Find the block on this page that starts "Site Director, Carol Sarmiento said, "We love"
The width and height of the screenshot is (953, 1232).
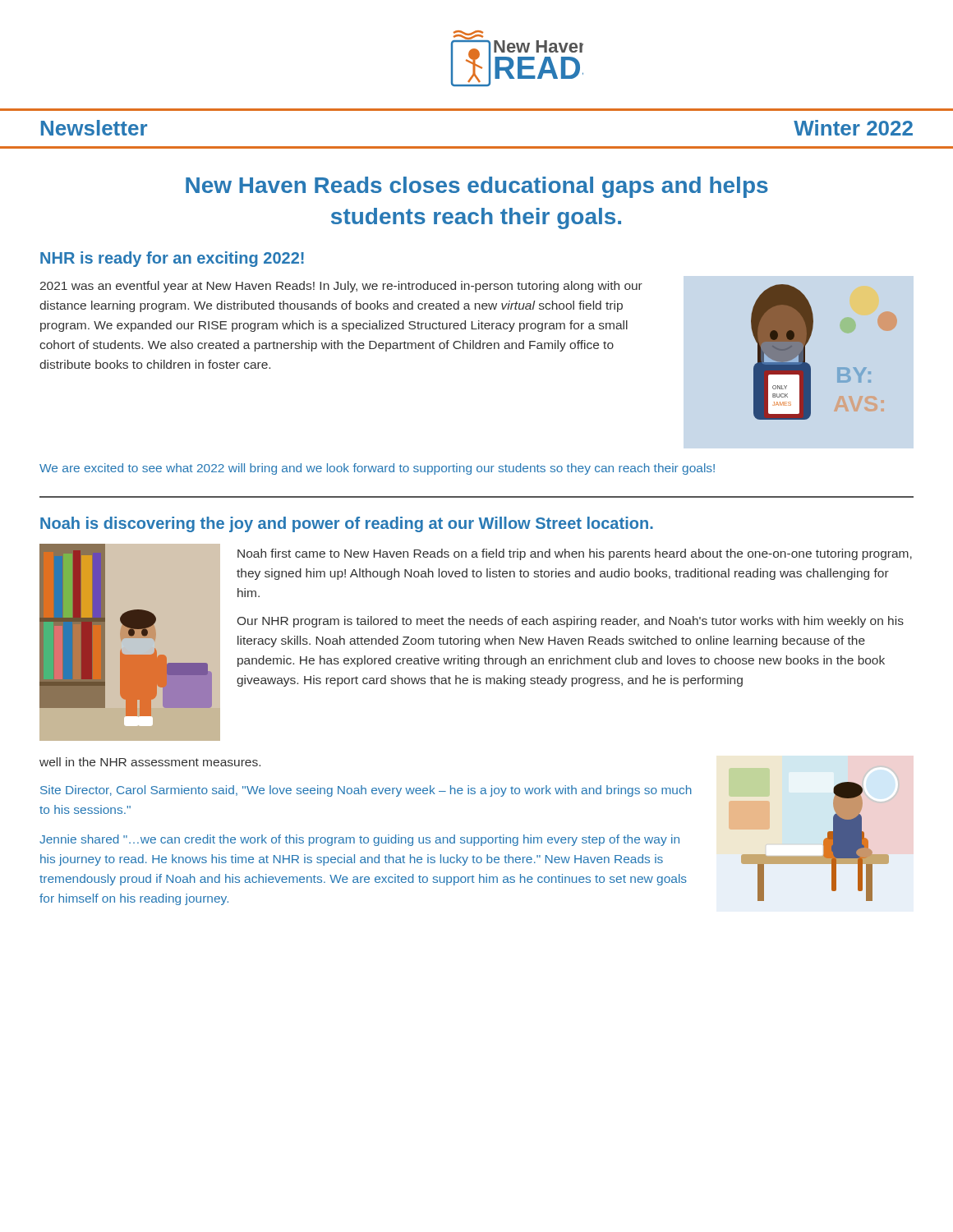click(366, 799)
